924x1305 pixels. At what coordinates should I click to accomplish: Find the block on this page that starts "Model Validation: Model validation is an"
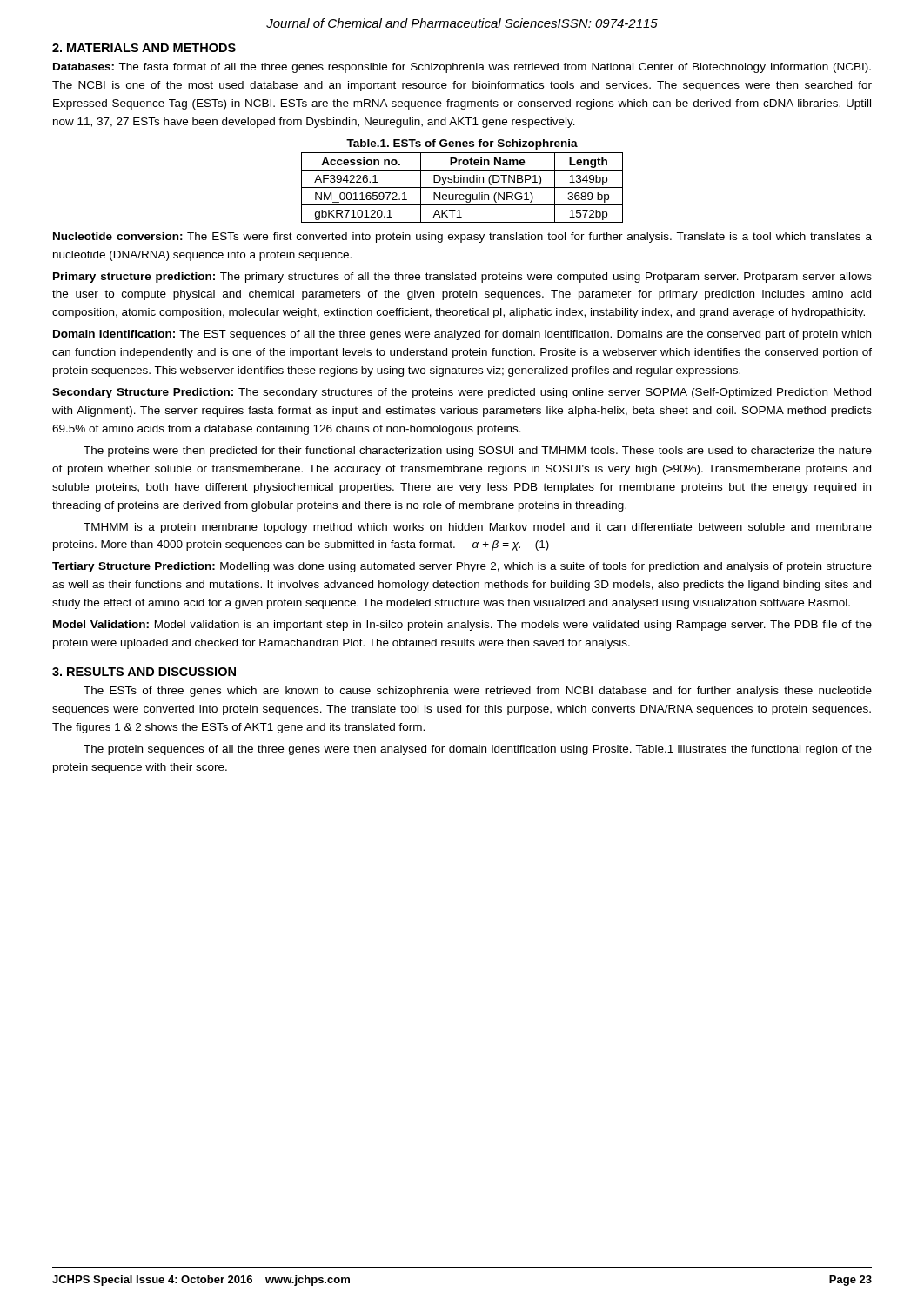462,633
